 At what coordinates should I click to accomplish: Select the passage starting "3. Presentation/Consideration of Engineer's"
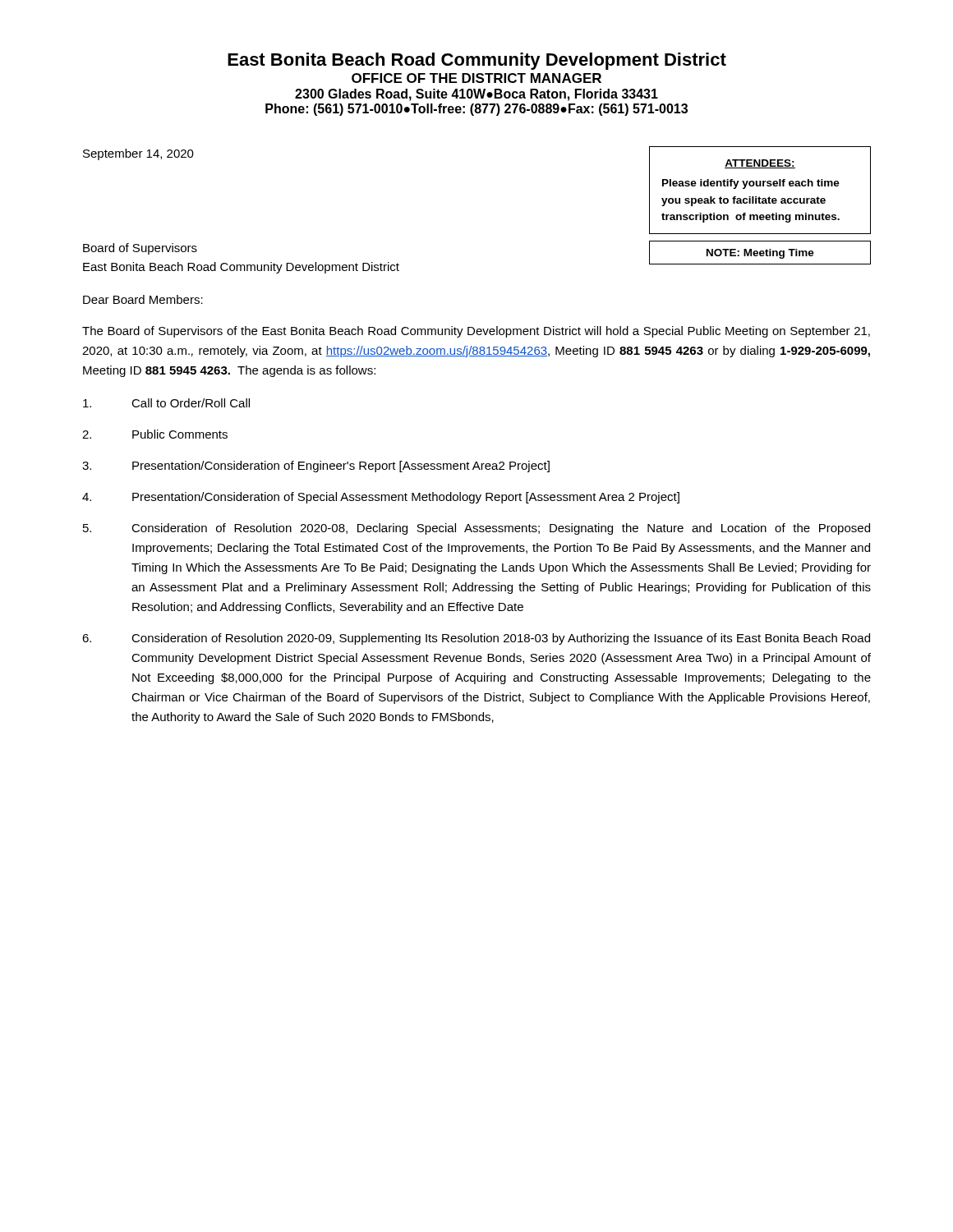[476, 466]
